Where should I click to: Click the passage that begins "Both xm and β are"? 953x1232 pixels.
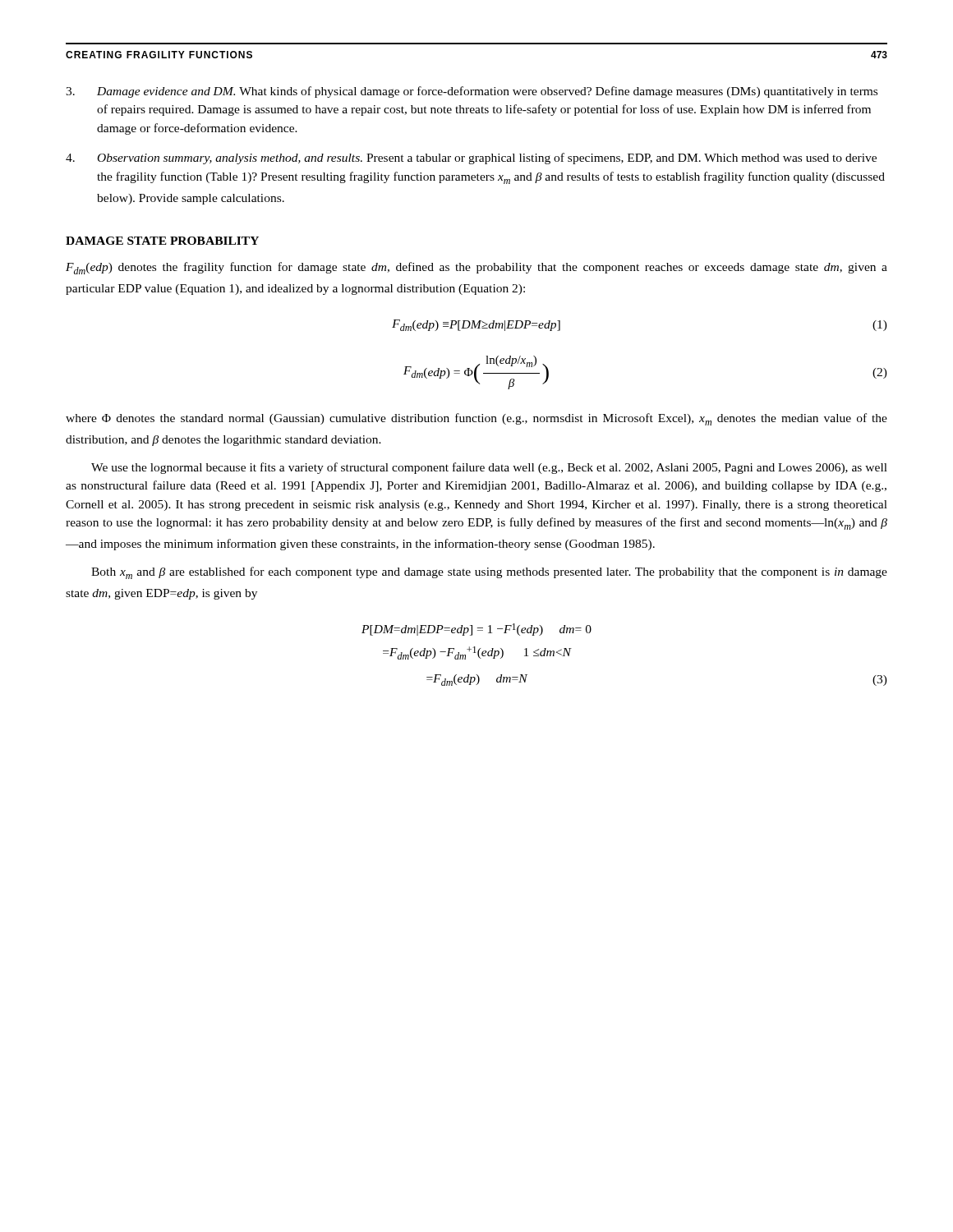point(476,582)
